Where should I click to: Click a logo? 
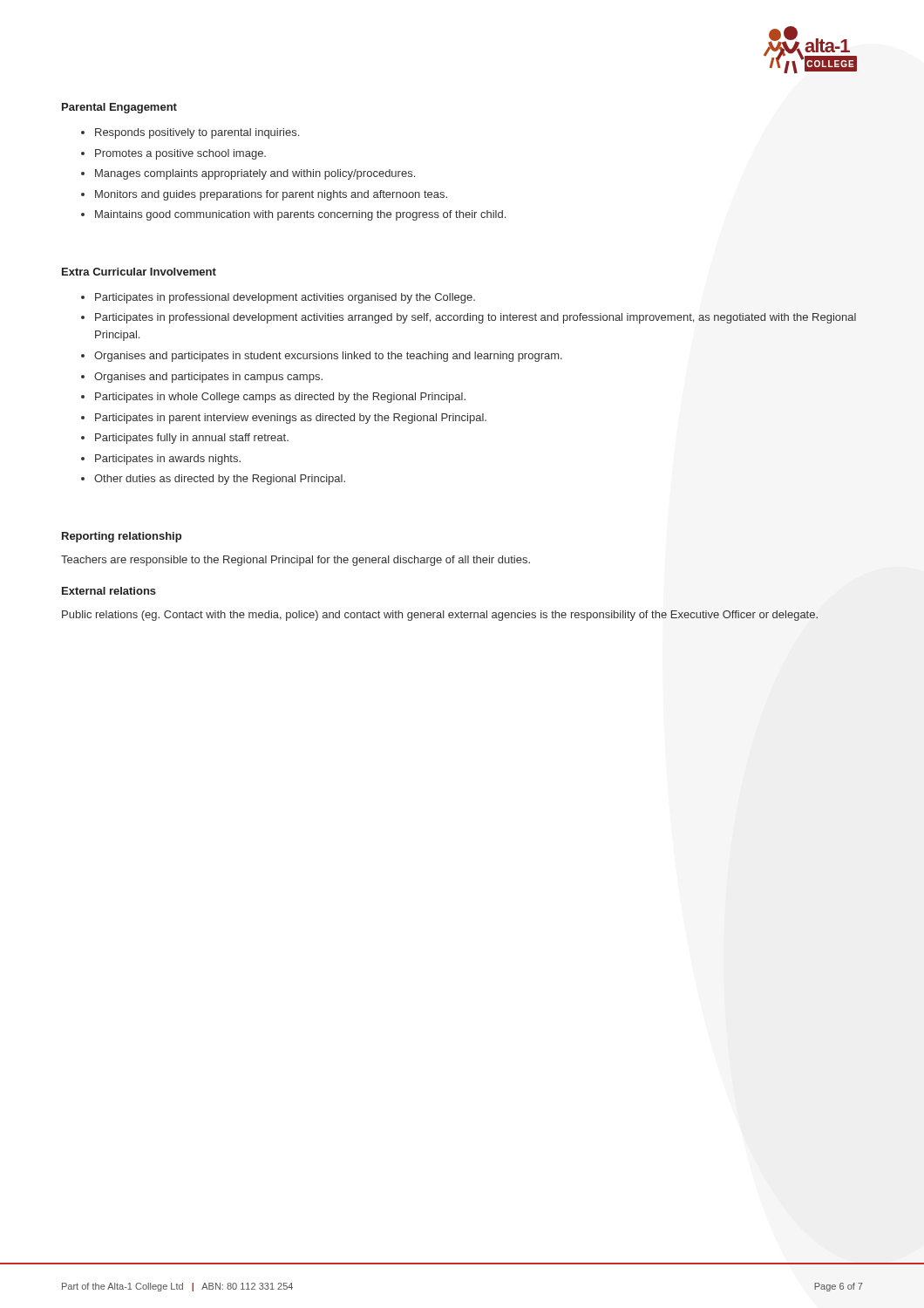pyautogui.click(x=800, y=54)
